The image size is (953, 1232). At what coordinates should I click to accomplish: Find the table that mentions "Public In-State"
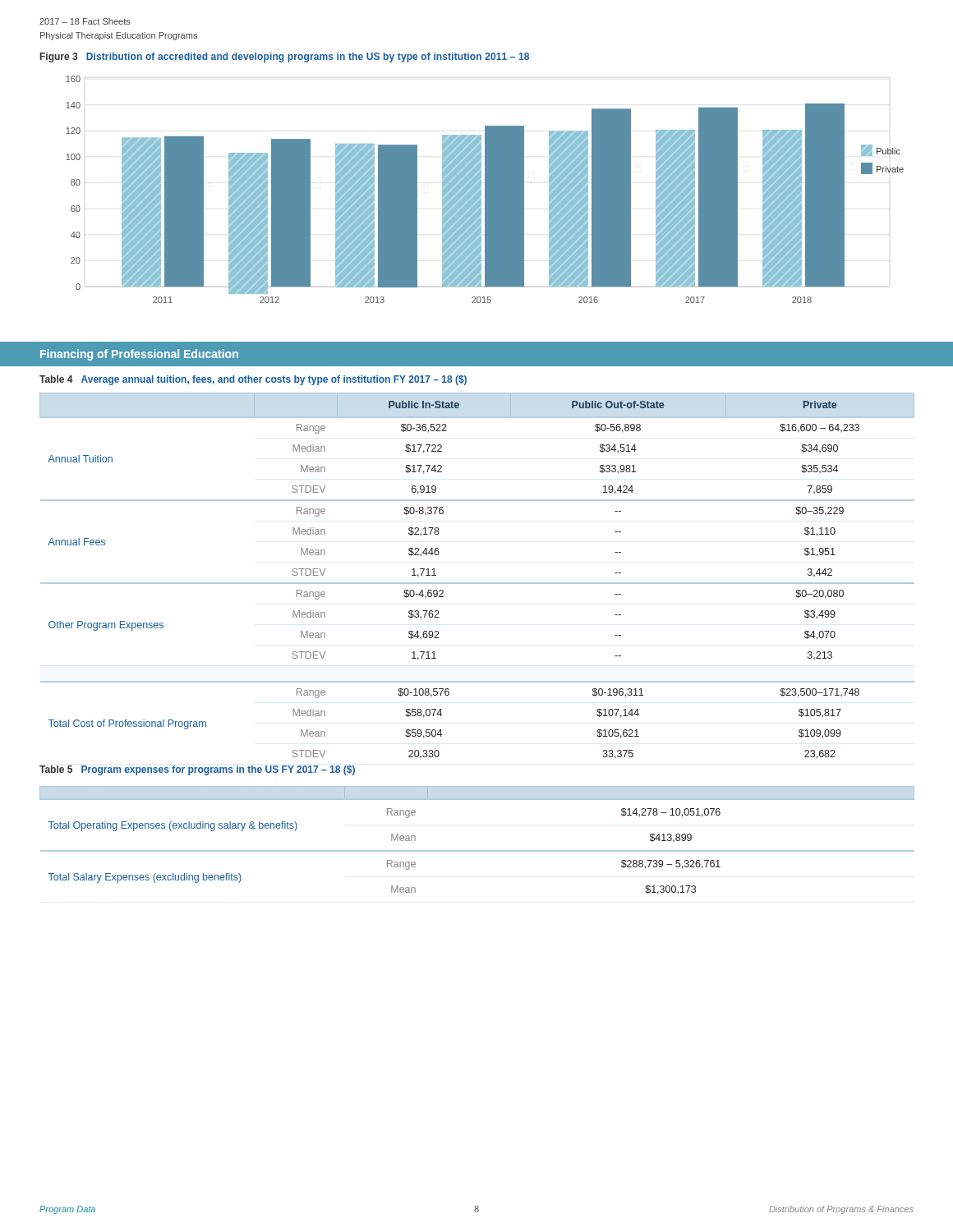coord(477,579)
